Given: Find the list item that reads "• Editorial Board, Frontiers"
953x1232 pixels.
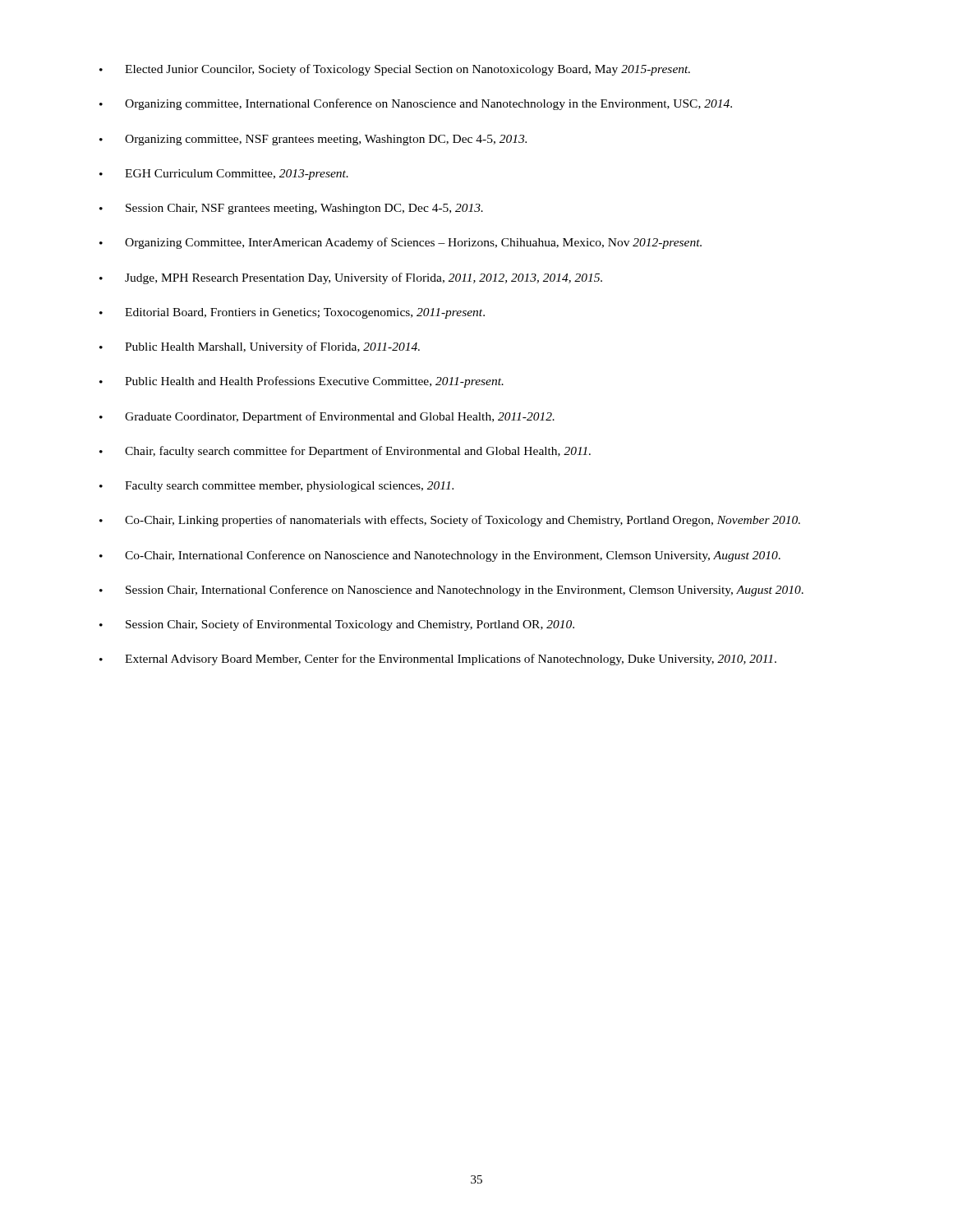Looking at the screenshot, I should [x=476, y=312].
